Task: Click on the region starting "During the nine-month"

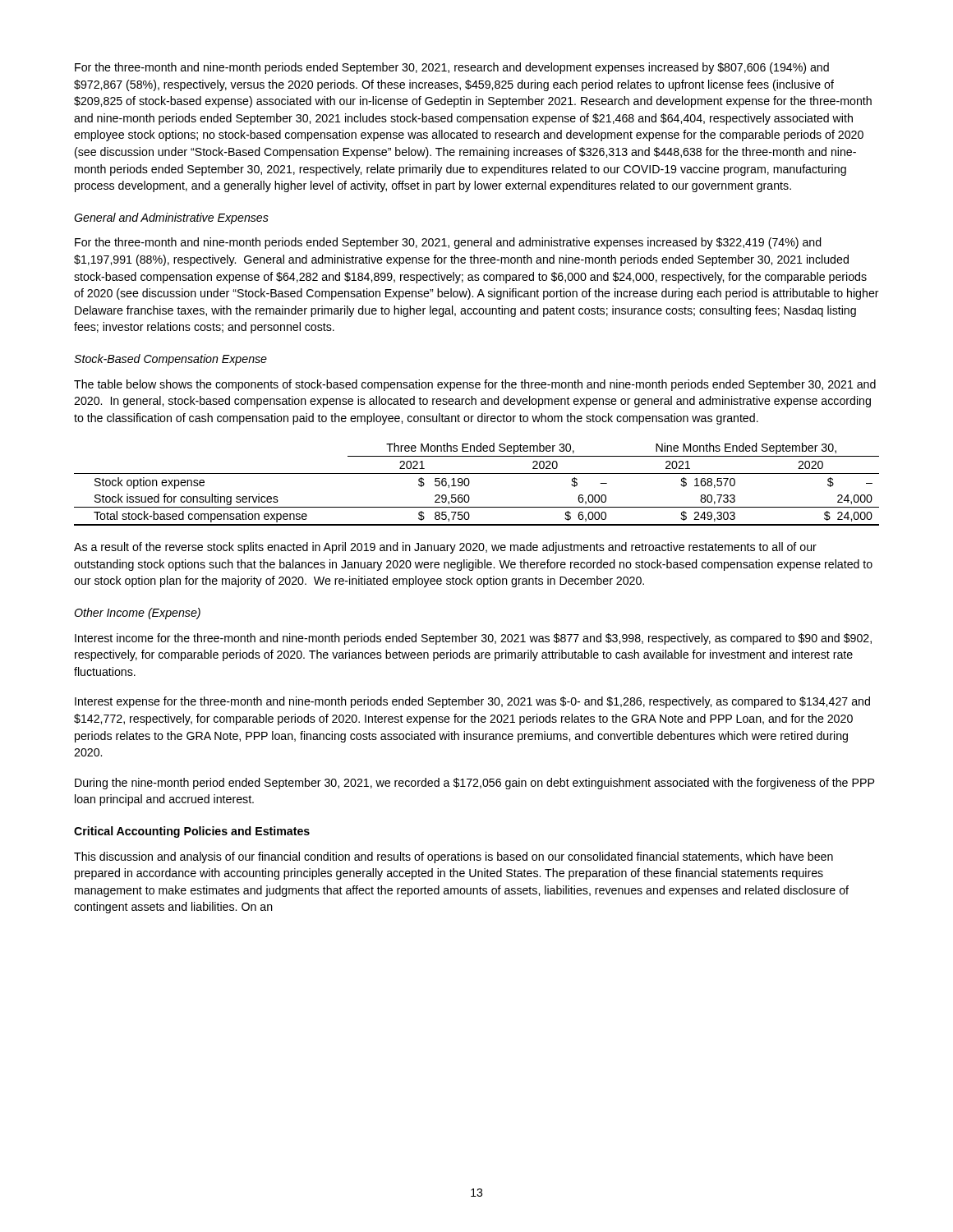Action: (474, 791)
